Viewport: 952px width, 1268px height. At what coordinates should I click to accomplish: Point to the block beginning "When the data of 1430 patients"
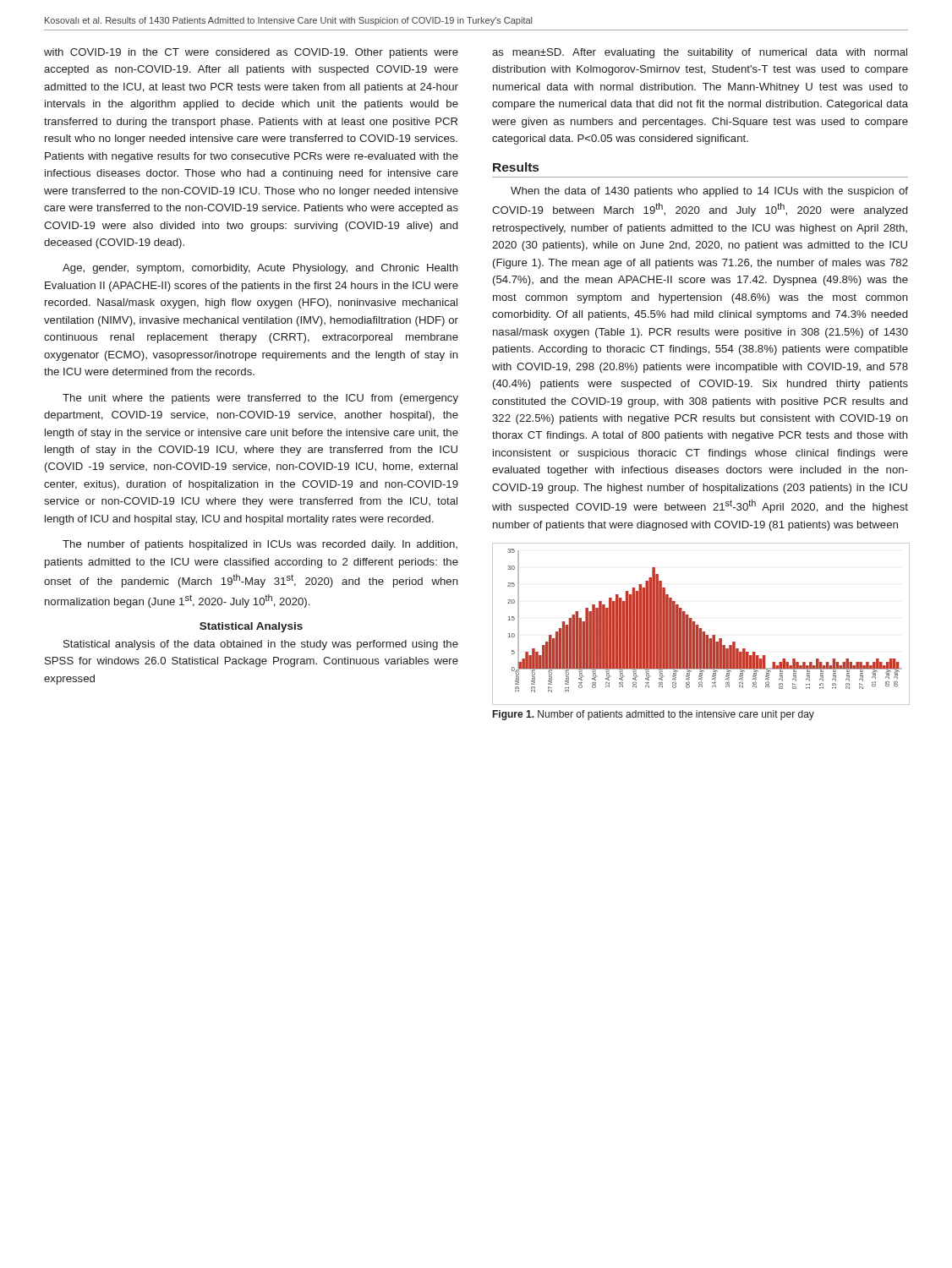[700, 358]
